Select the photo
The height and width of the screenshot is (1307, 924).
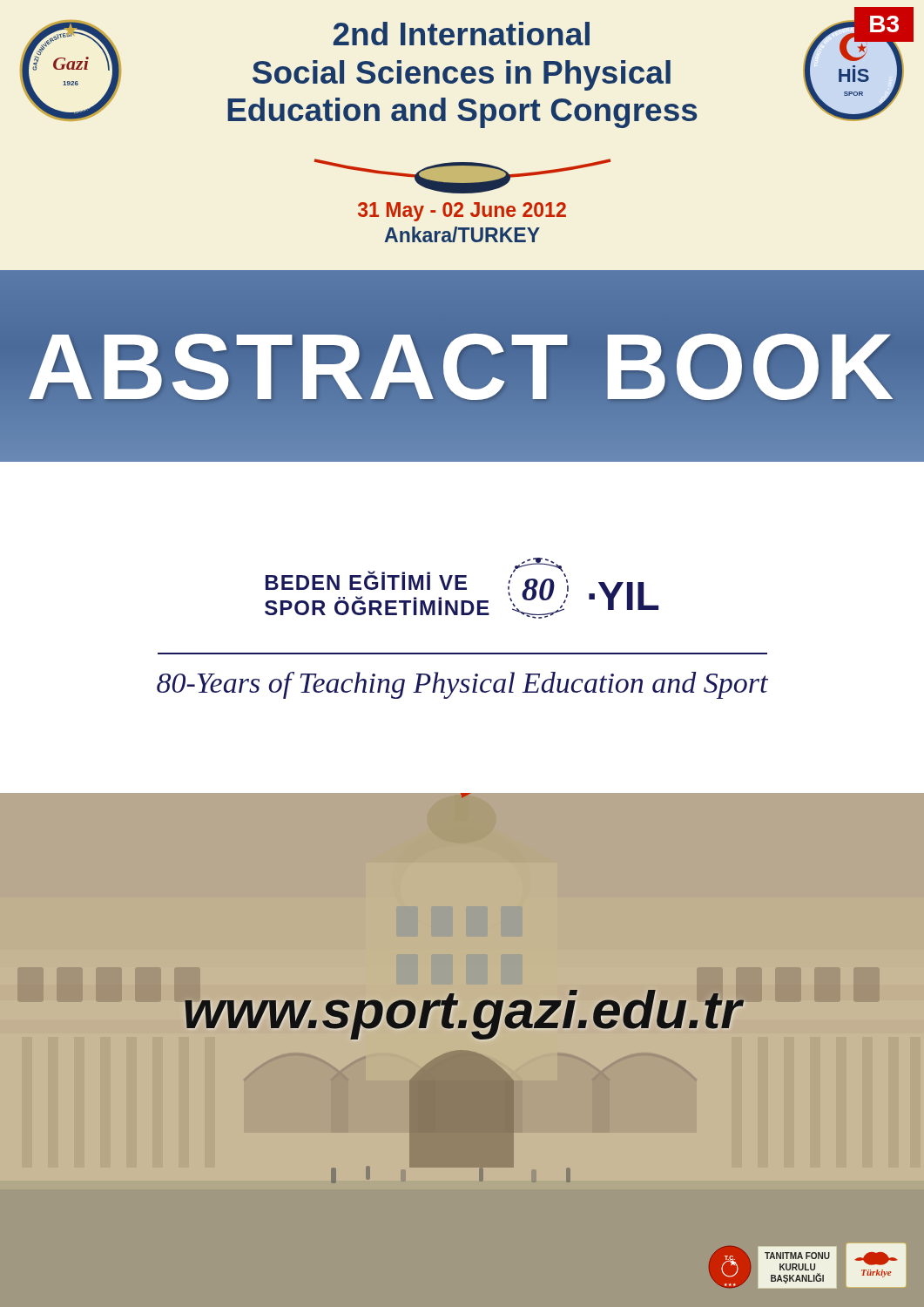(462, 1050)
